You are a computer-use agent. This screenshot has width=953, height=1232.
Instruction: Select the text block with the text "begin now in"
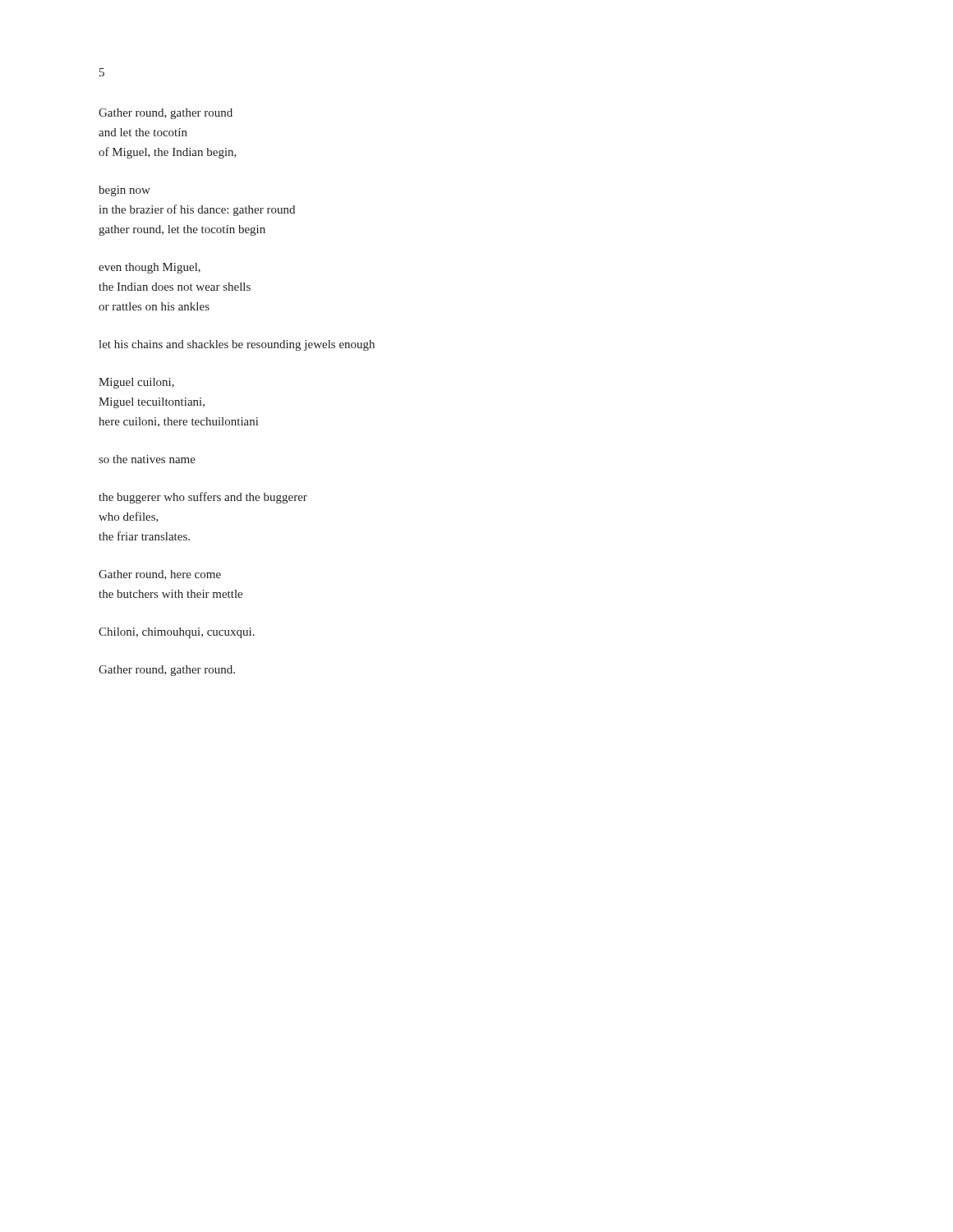pos(124,191)
